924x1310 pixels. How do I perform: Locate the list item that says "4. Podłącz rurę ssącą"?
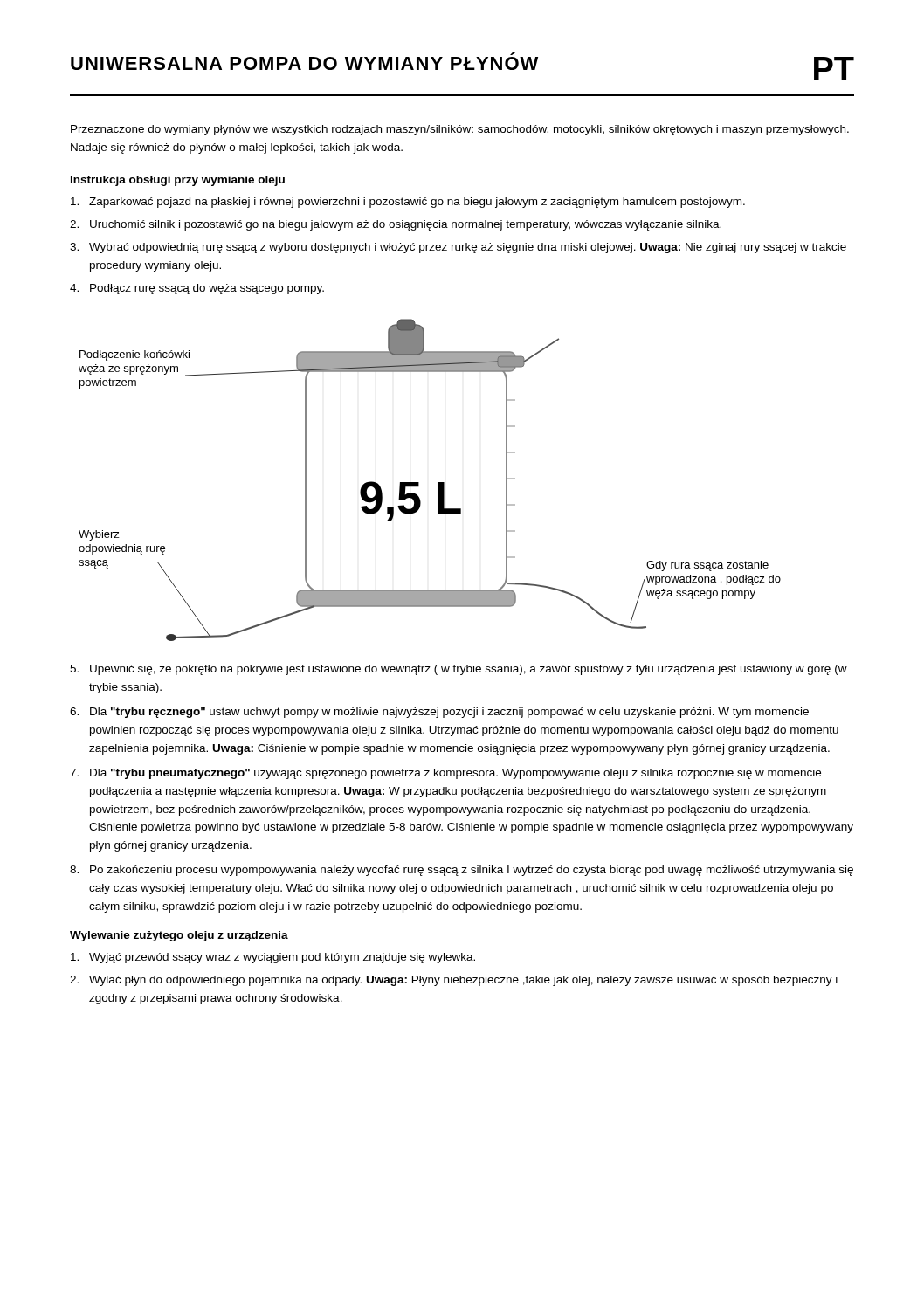[x=197, y=289]
